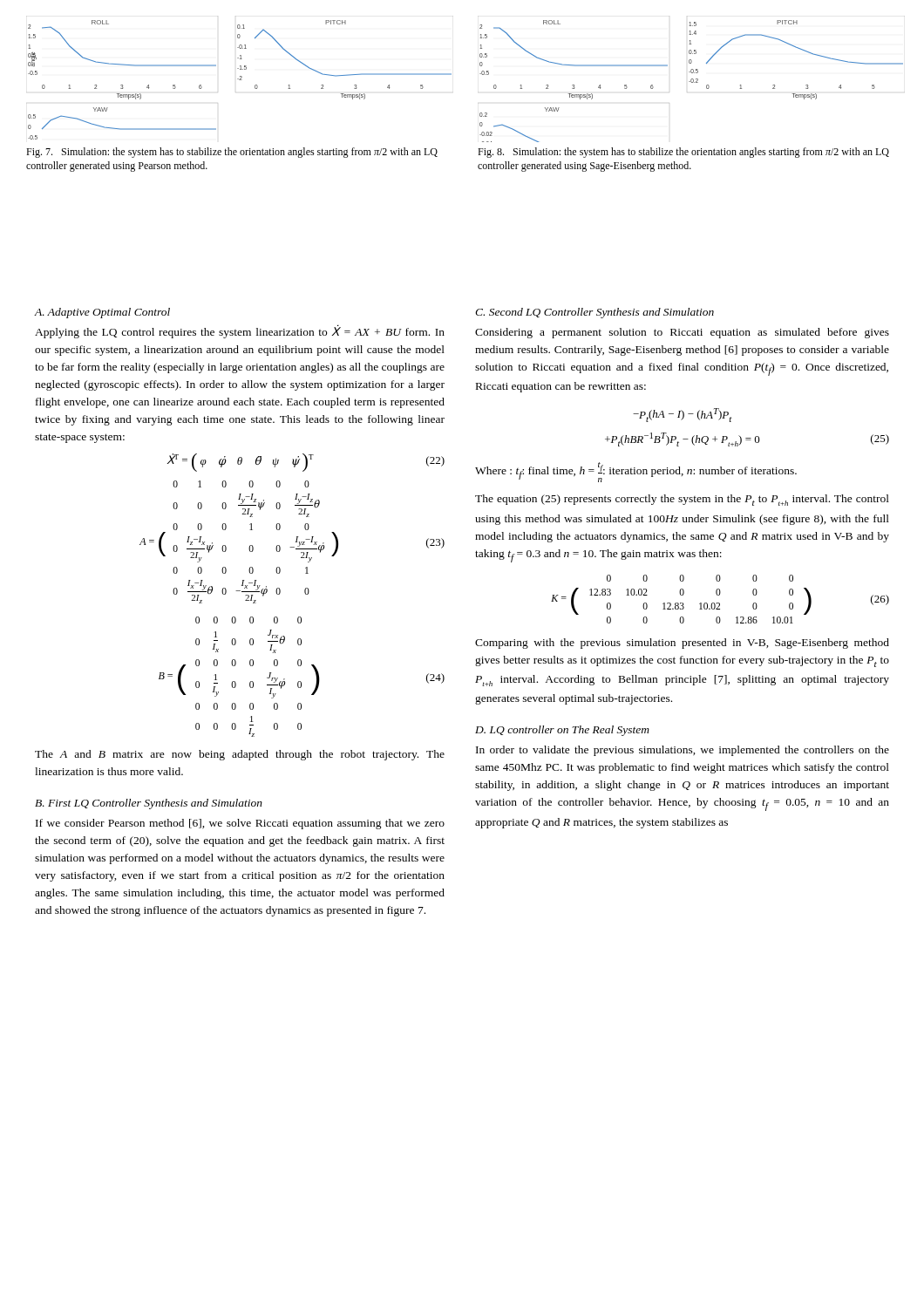Where is the formula that starts "ẊT = ( φ"?
Viewport: 924px width, 1308px height.
tap(305, 461)
